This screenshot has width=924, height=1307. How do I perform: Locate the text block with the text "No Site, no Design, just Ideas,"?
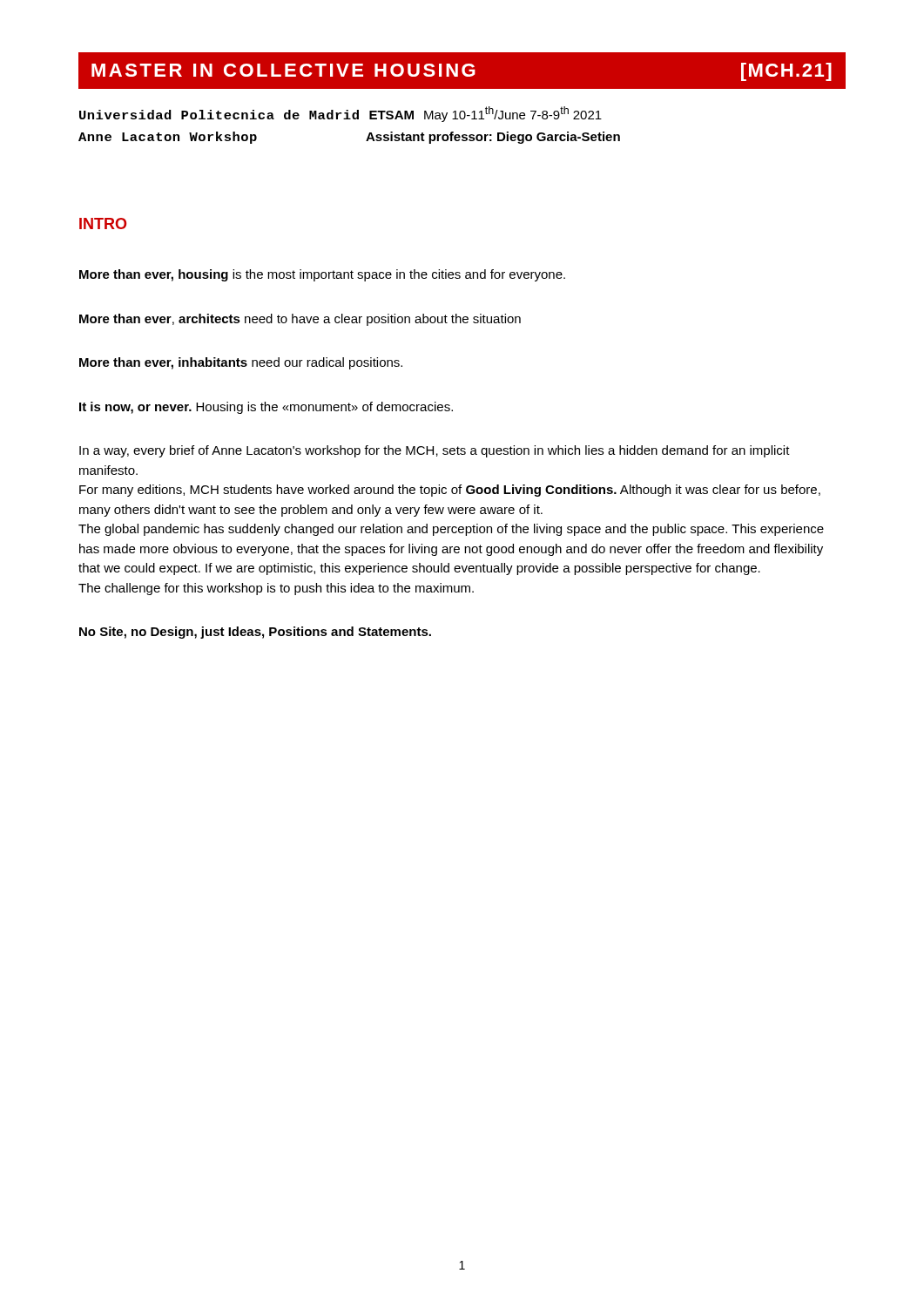tap(255, 631)
